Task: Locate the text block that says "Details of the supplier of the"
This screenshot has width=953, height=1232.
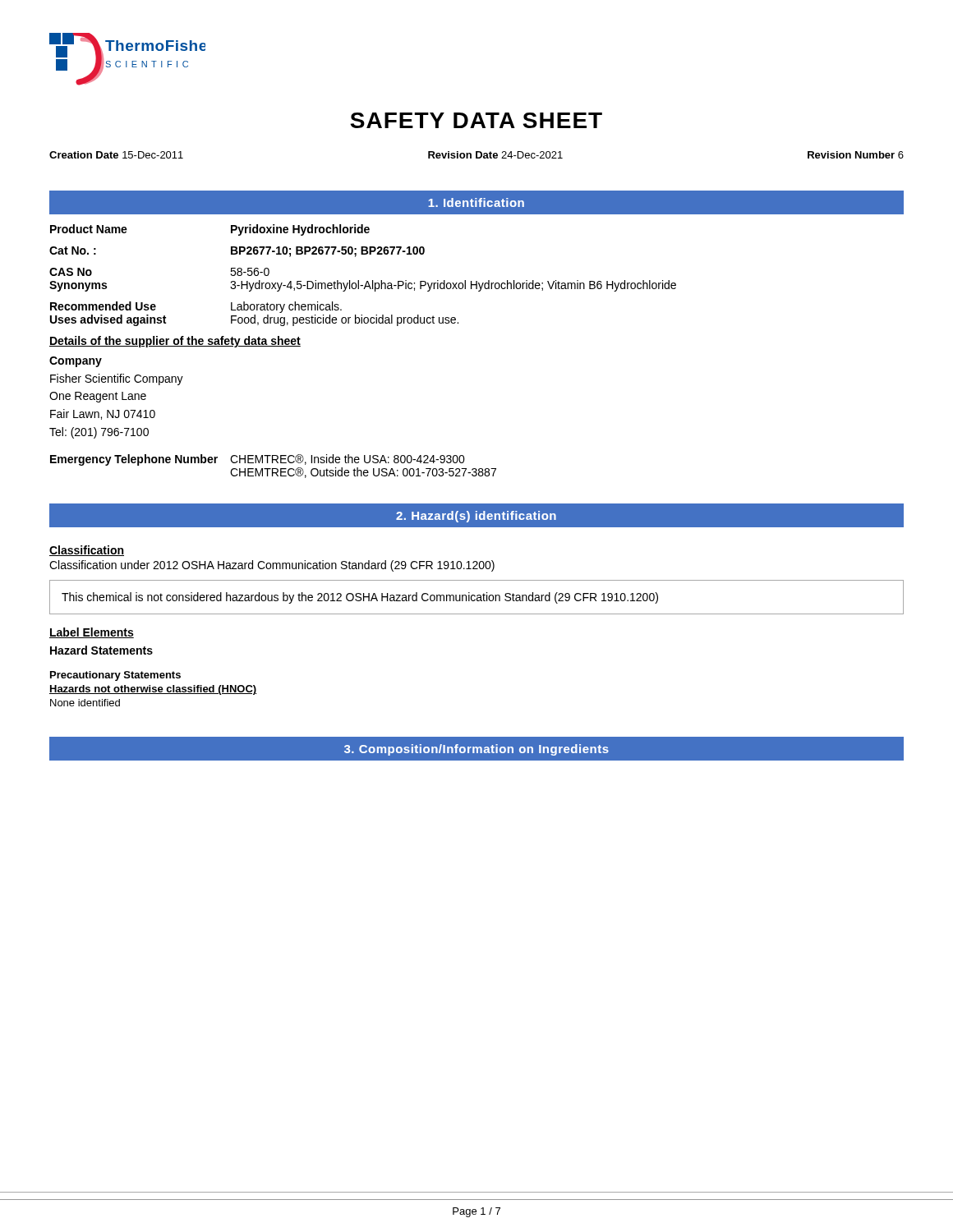Action: point(175,341)
